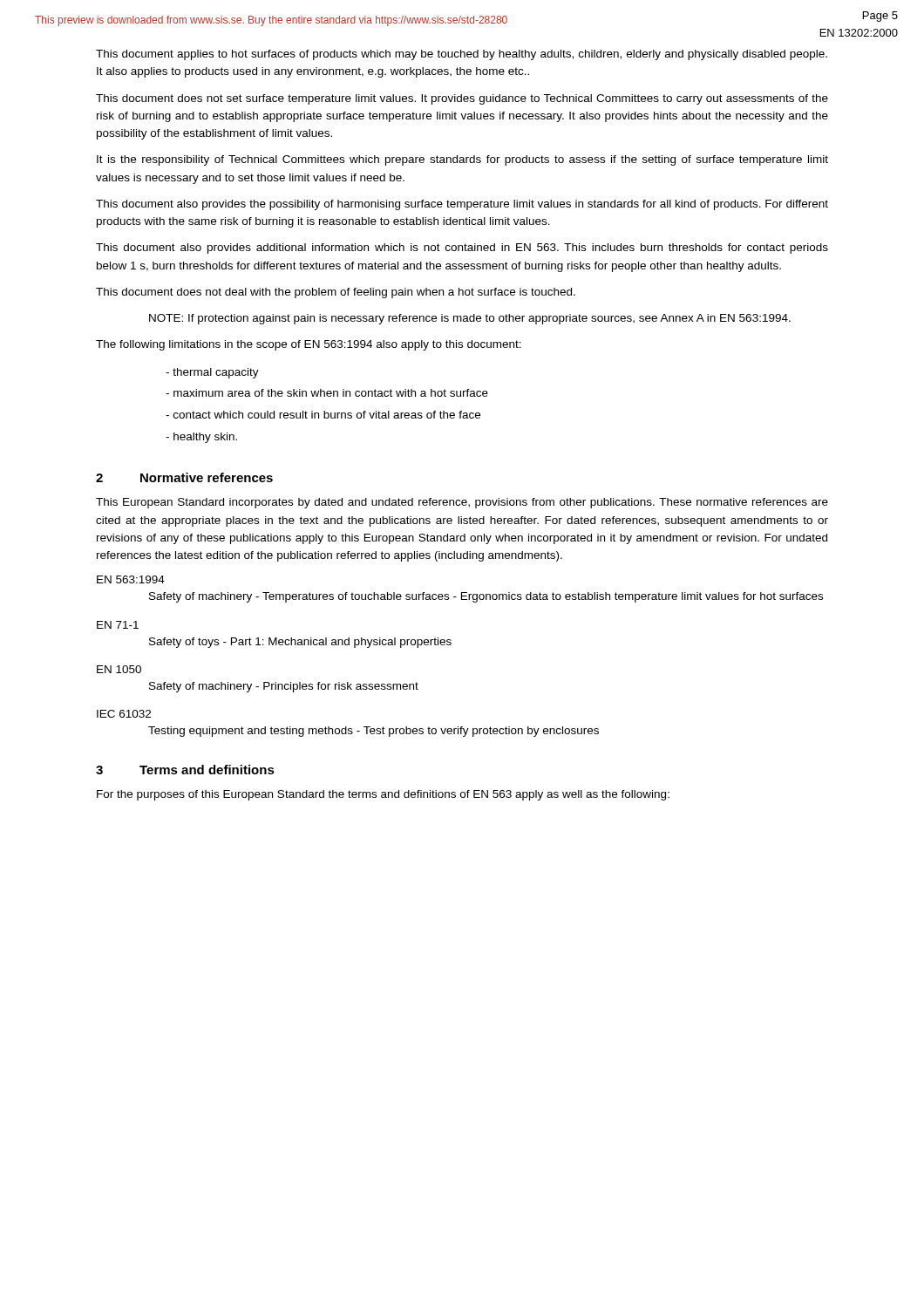The width and height of the screenshot is (924, 1308).
Task: Click on the text block that reads "IEC 61032 Testing equipment"
Action: [462, 723]
